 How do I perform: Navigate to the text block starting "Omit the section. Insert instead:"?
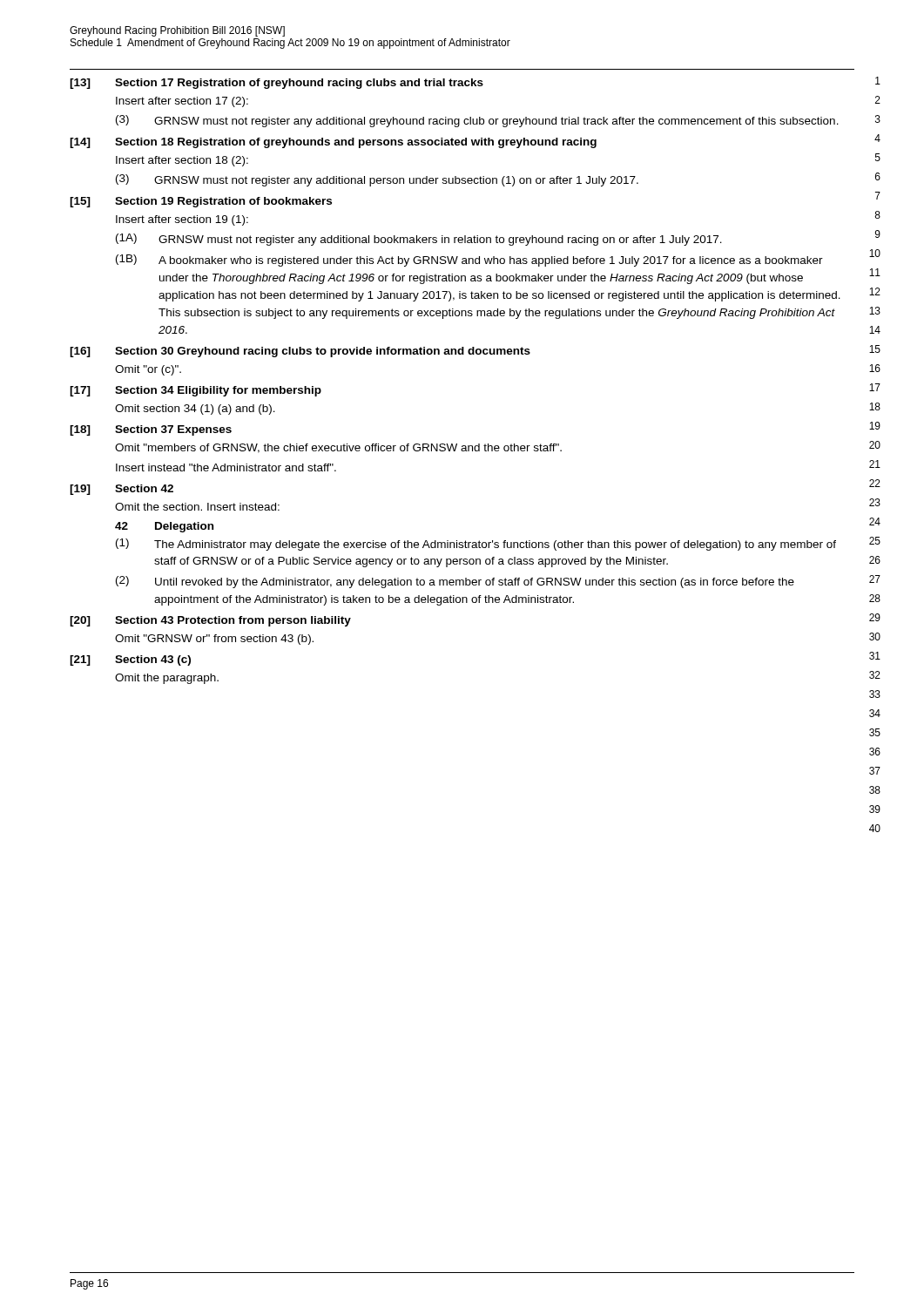click(x=198, y=506)
